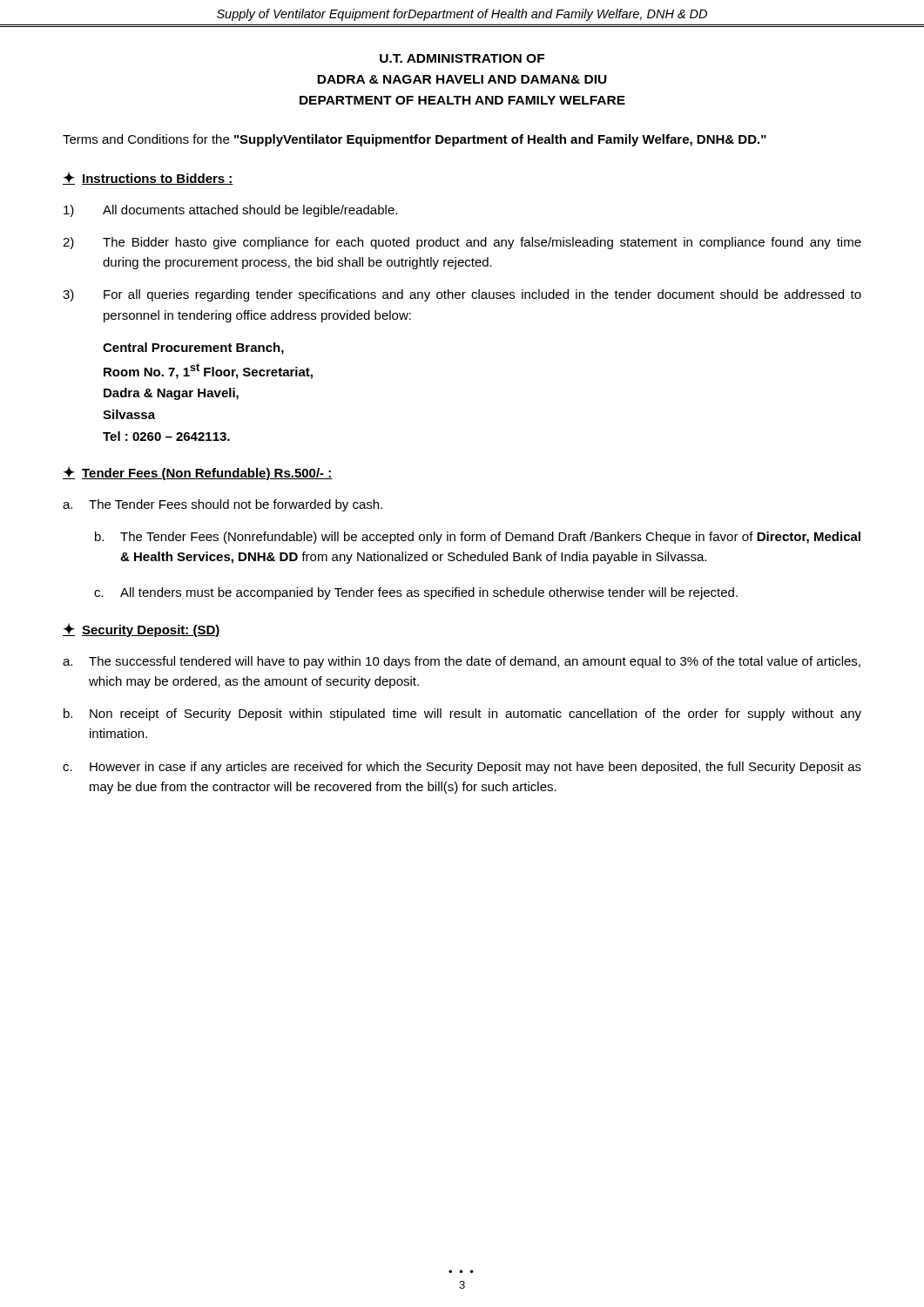The width and height of the screenshot is (924, 1307).
Task: Find the text block containing "Central Procurement Branch,"
Action: click(208, 392)
